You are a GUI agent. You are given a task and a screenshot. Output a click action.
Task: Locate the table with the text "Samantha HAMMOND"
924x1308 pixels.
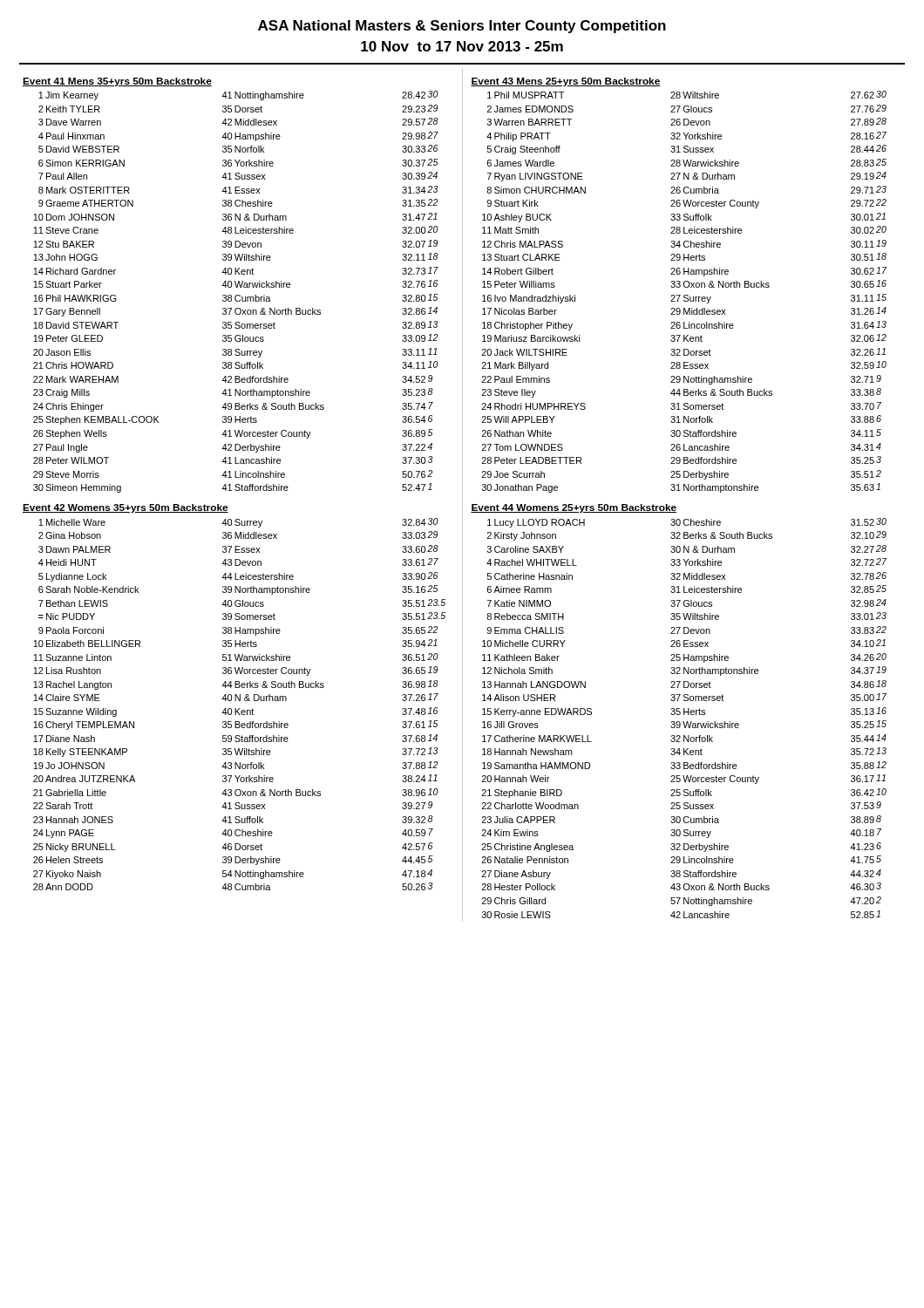[686, 718]
